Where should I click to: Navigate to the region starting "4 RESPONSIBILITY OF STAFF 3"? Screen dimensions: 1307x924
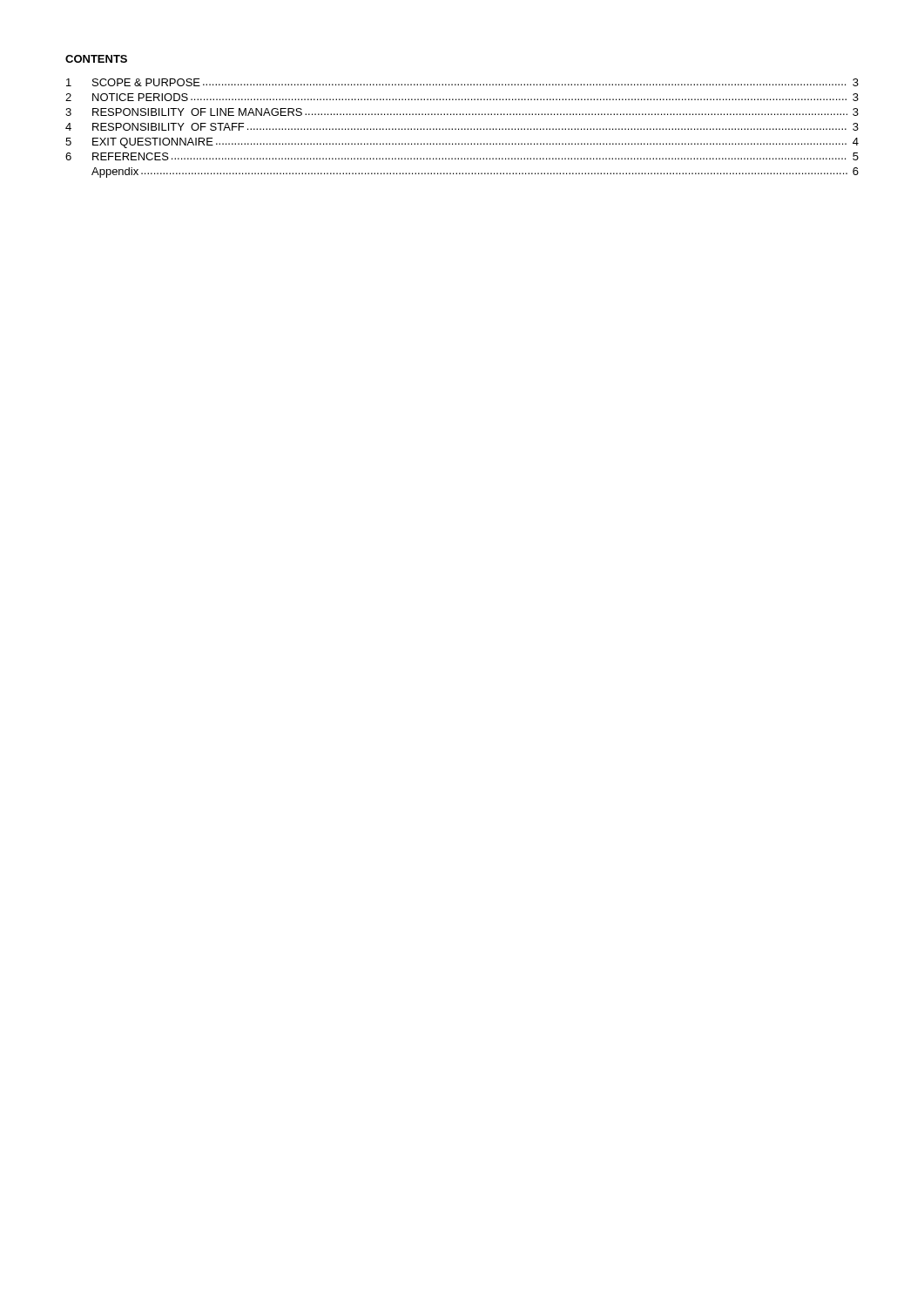pos(462,127)
